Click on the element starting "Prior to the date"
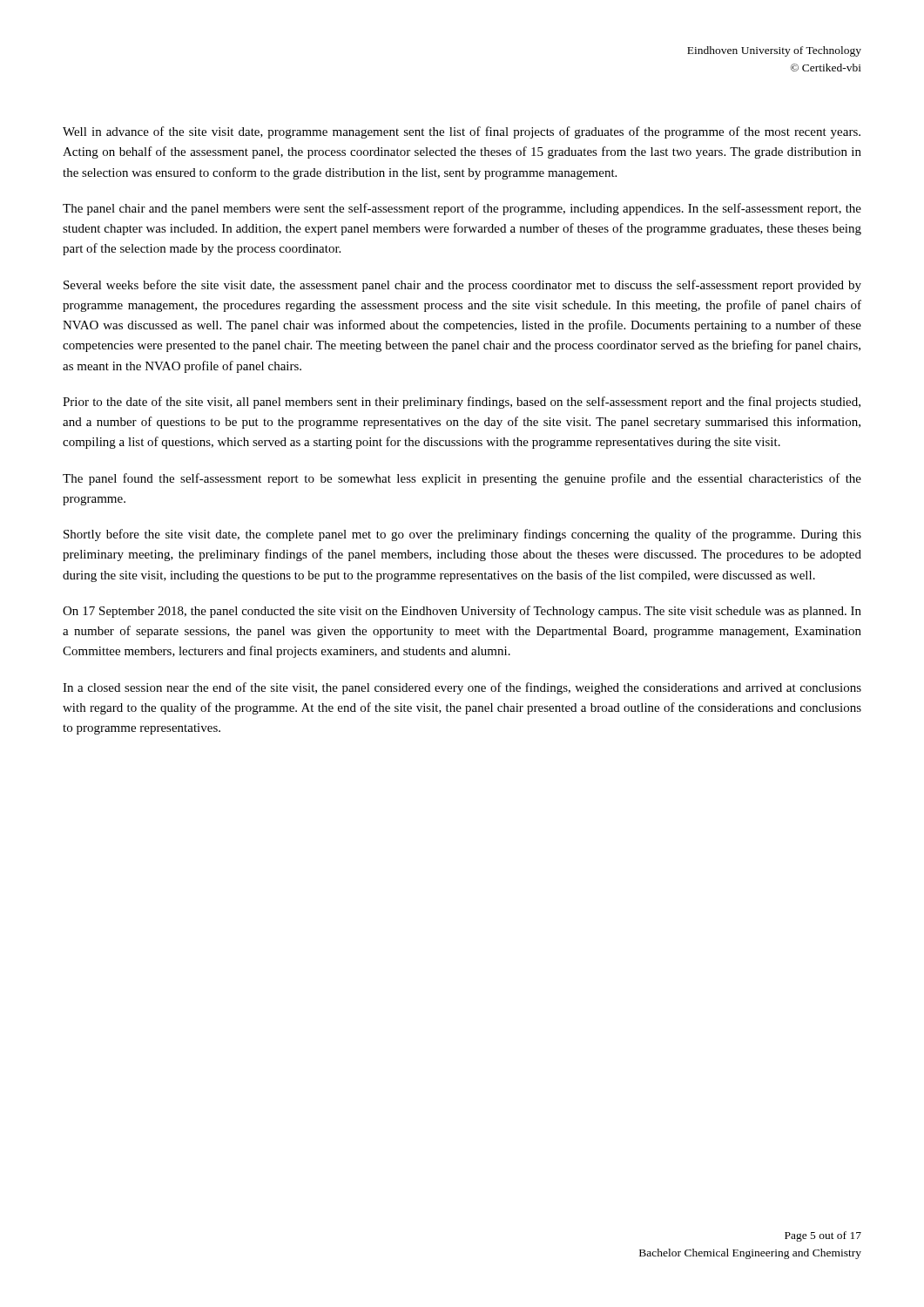Image resolution: width=924 pixels, height=1307 pixels. (462, 422)
